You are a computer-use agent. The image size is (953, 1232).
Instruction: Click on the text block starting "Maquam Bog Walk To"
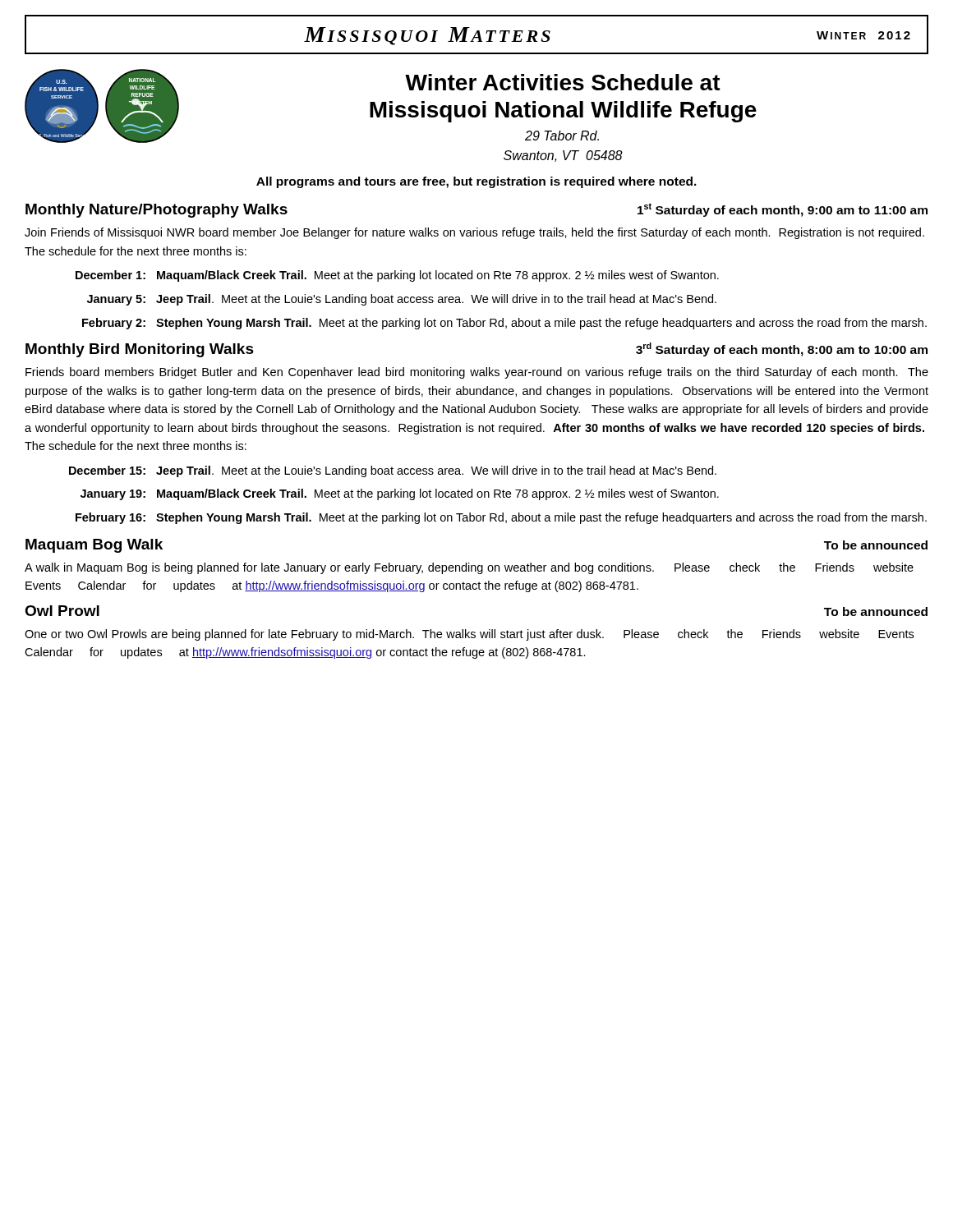point(97,544)
